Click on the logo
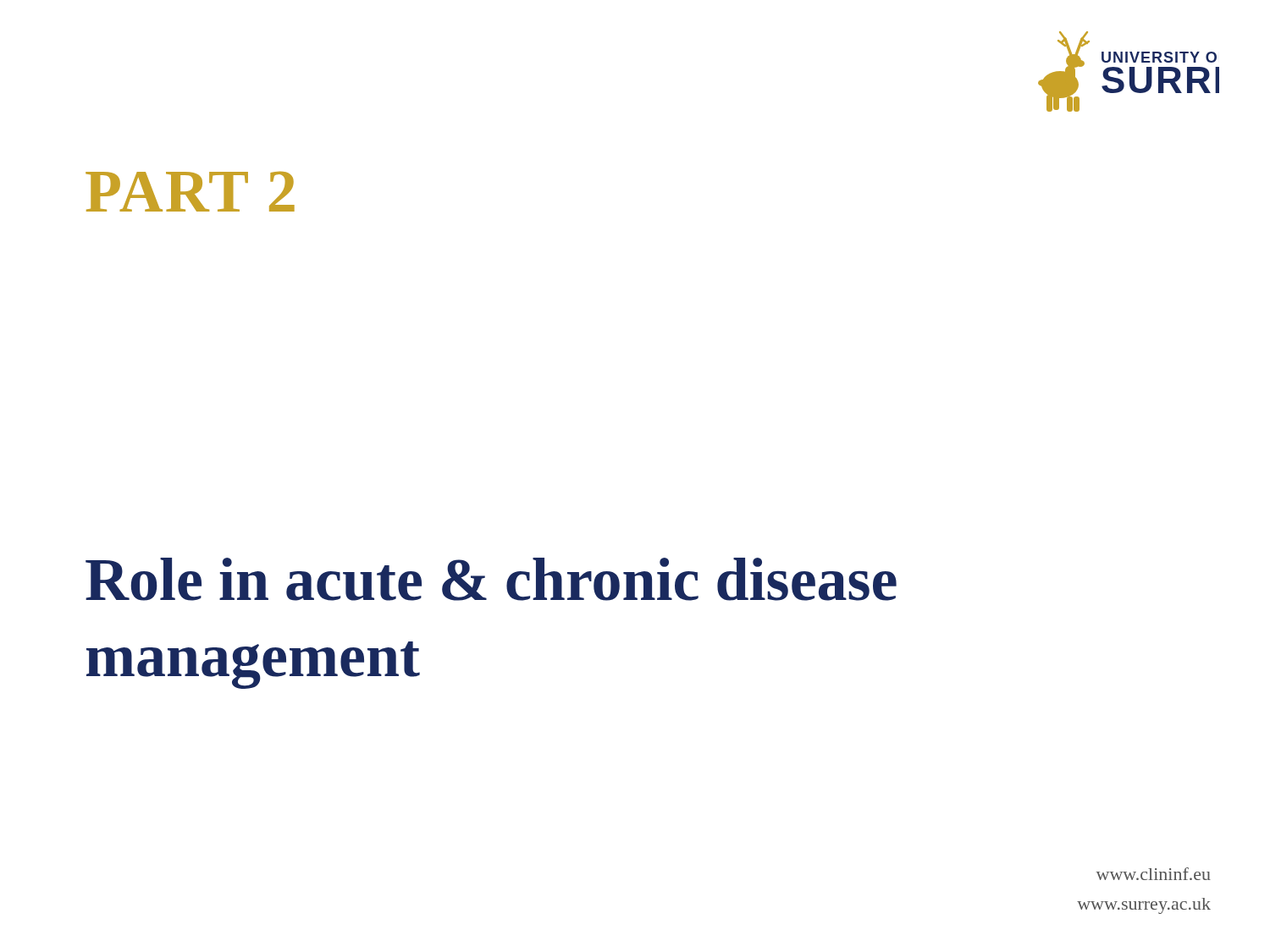1270x952 pixels. tap(1109, 70)
